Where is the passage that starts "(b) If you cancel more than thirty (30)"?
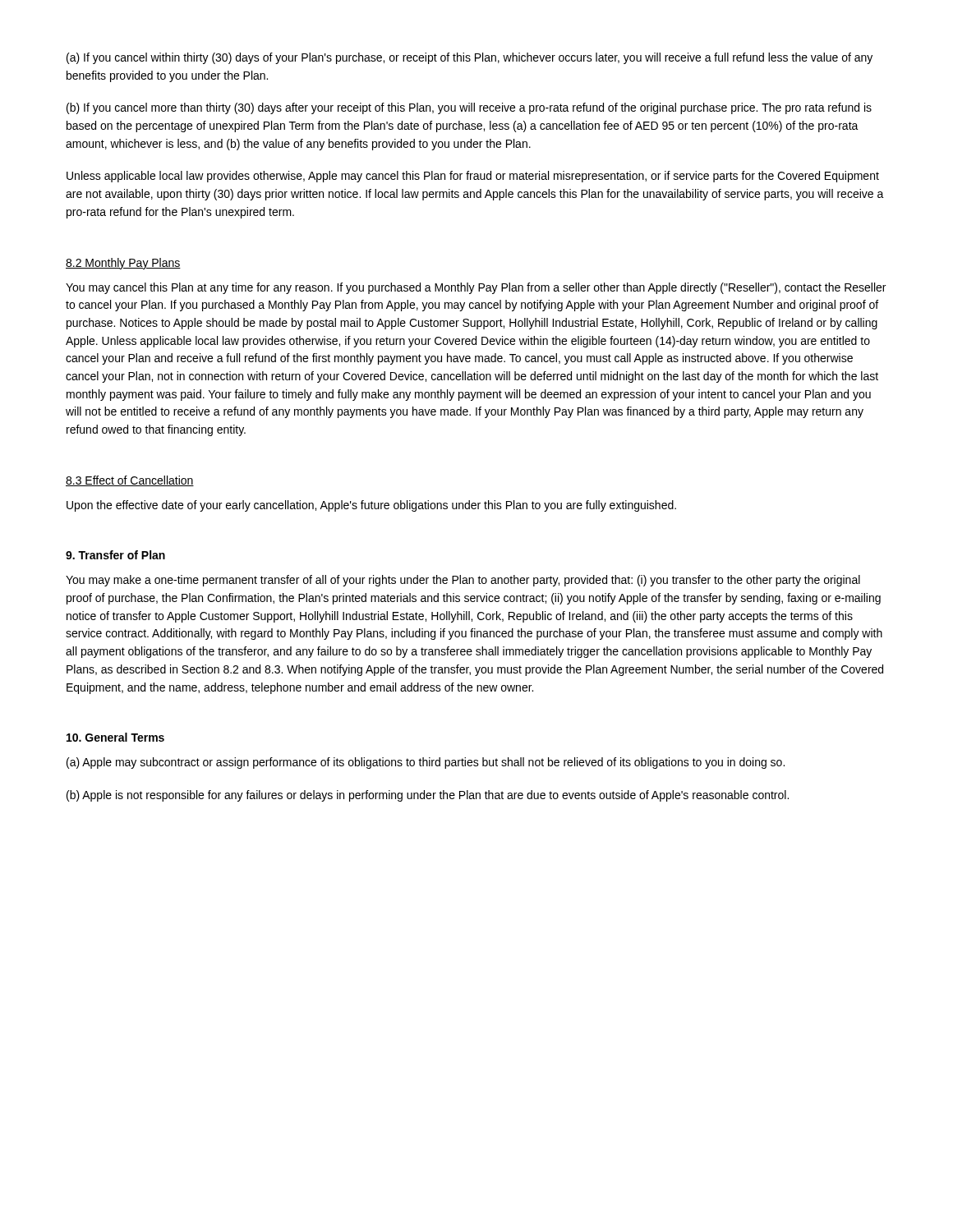This screenshot has height=1232, width=953. [x=469, y=126]
